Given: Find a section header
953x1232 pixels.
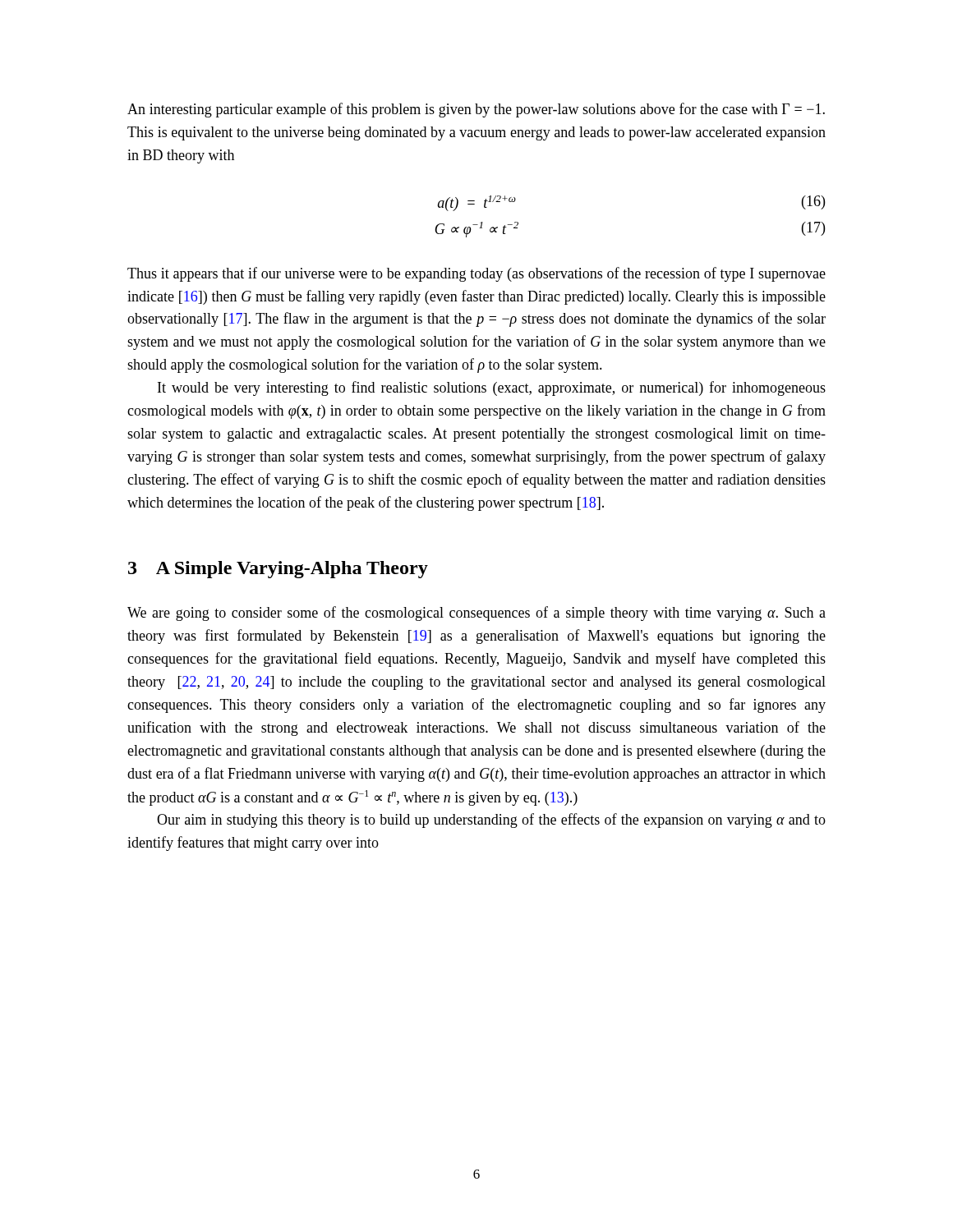Looking at the screenshot, I should tap(278, 568).
